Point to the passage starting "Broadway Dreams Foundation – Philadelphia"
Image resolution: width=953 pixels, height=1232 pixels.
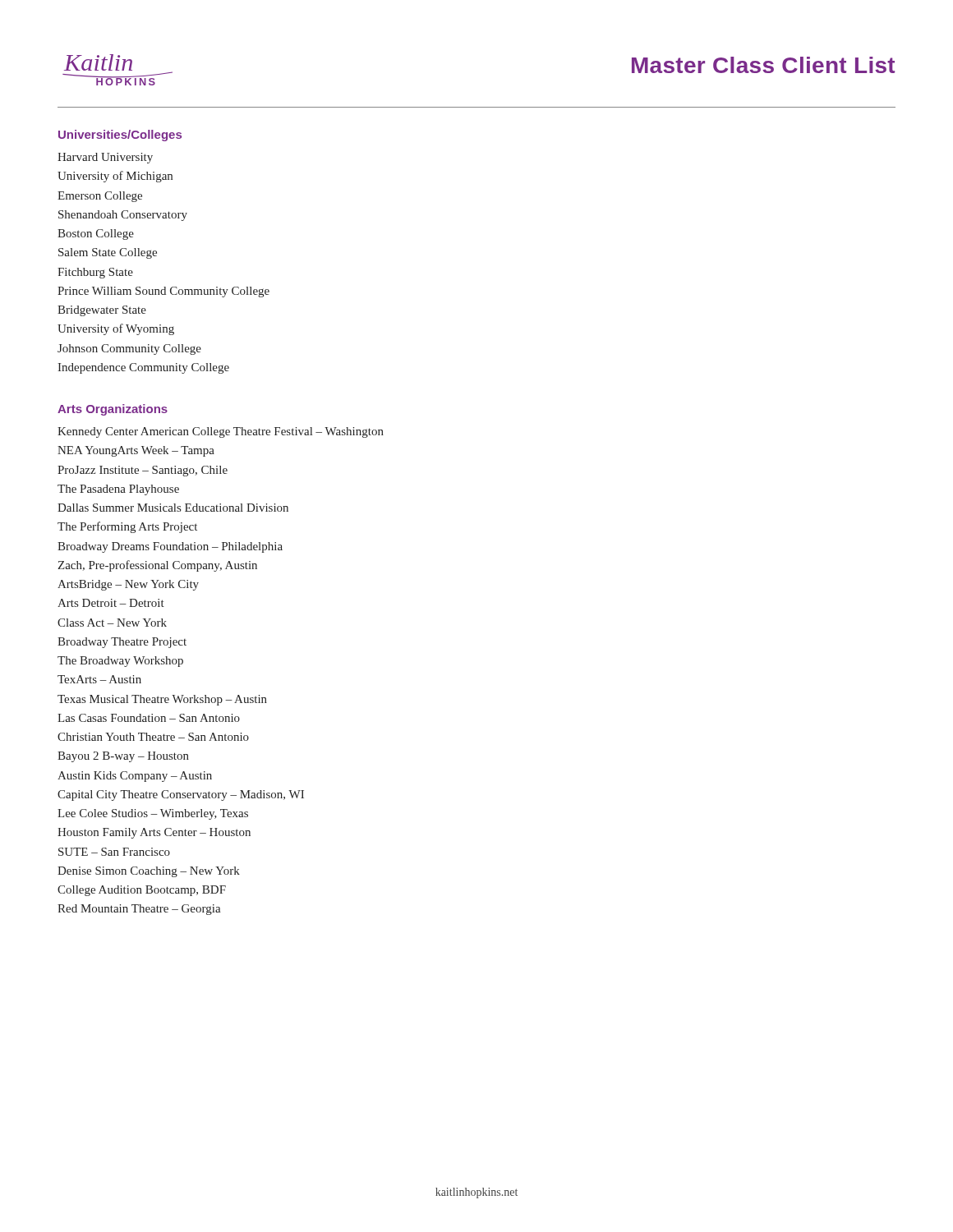coord(170,546)
